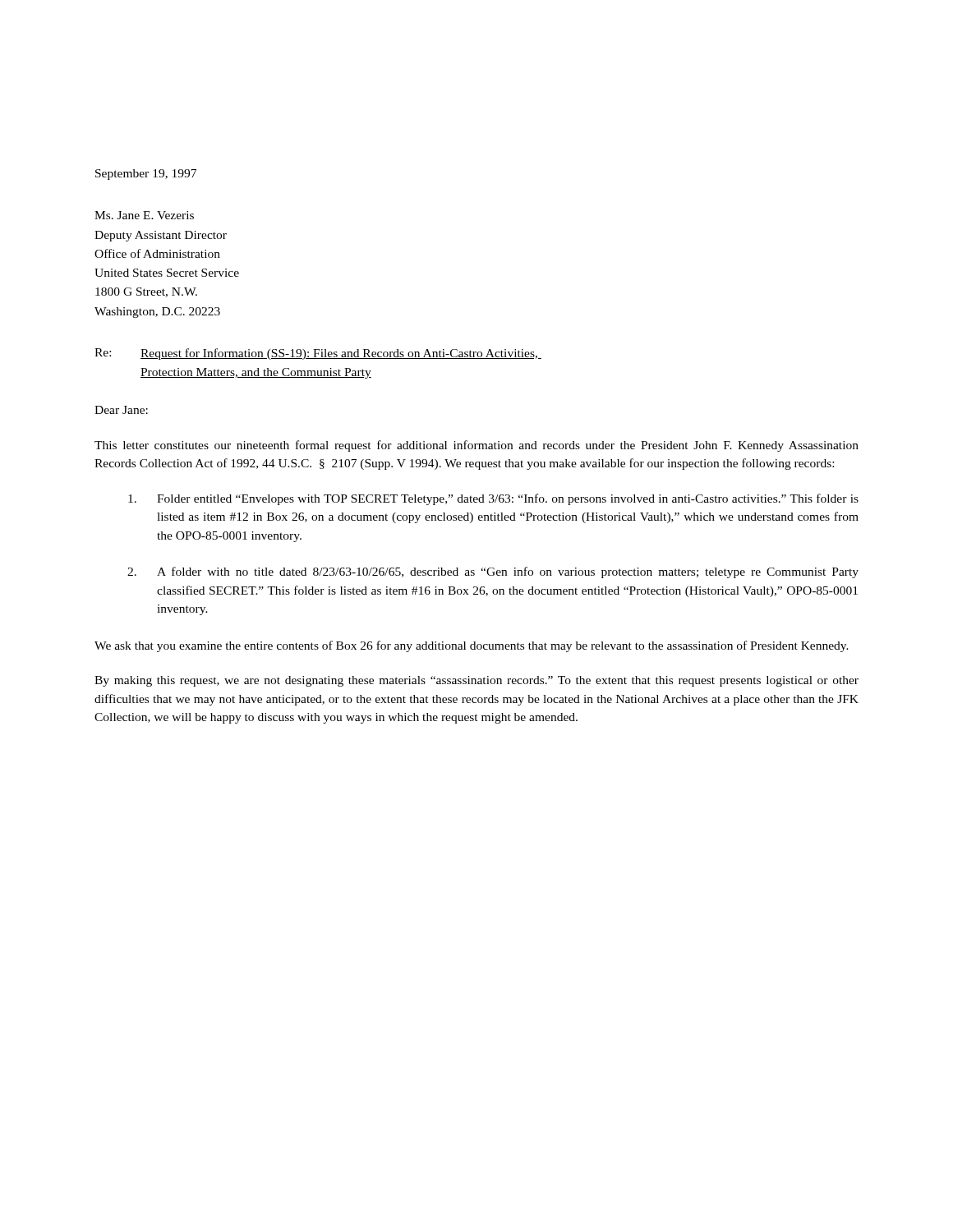Select the text block that reads "Re: Request for Information (SS-19): Files and Records"
The height and width of the screenshot is (1232, 953).
coord(318,362)
